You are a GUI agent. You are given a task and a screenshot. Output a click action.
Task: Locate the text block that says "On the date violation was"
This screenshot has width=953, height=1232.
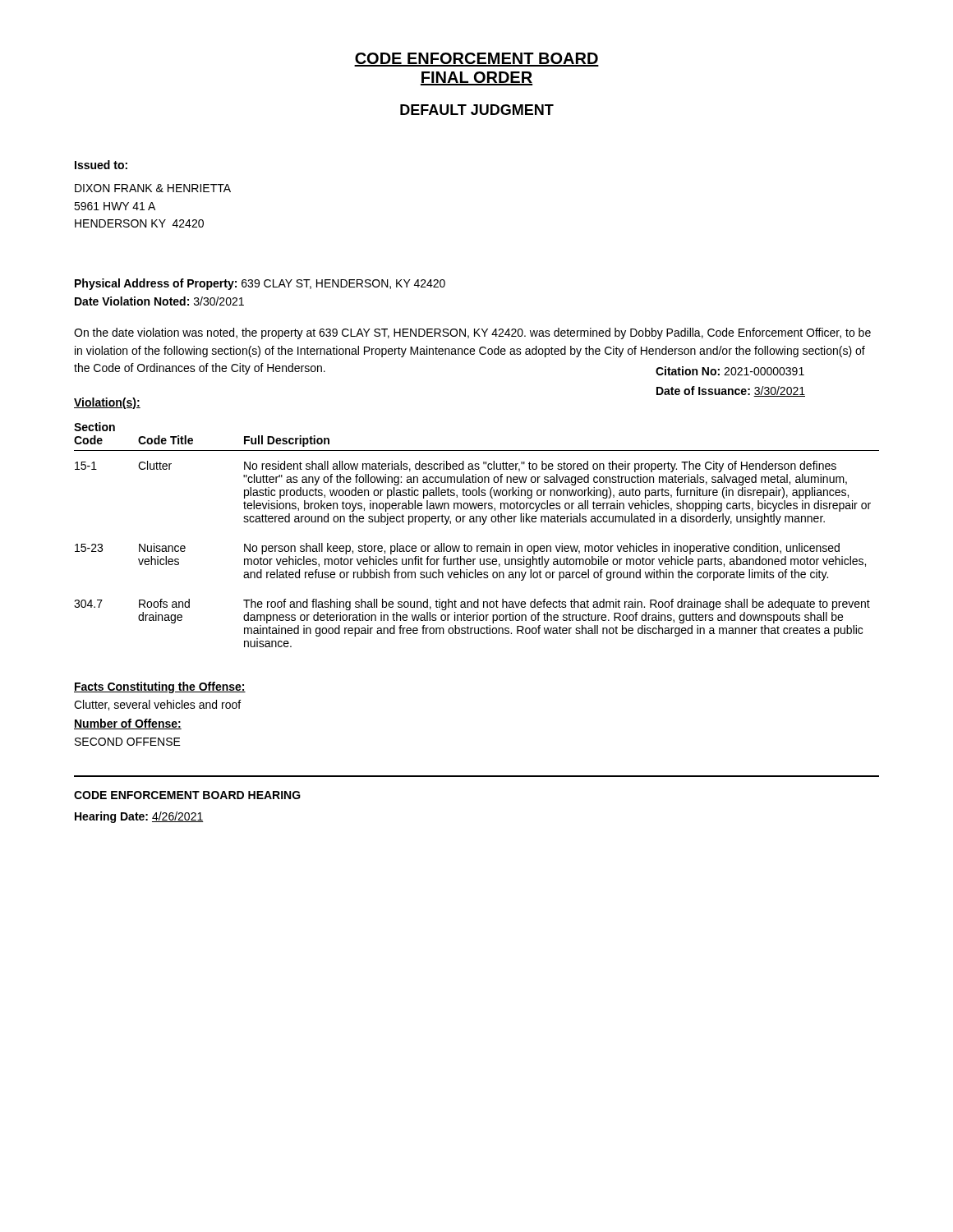472,350
